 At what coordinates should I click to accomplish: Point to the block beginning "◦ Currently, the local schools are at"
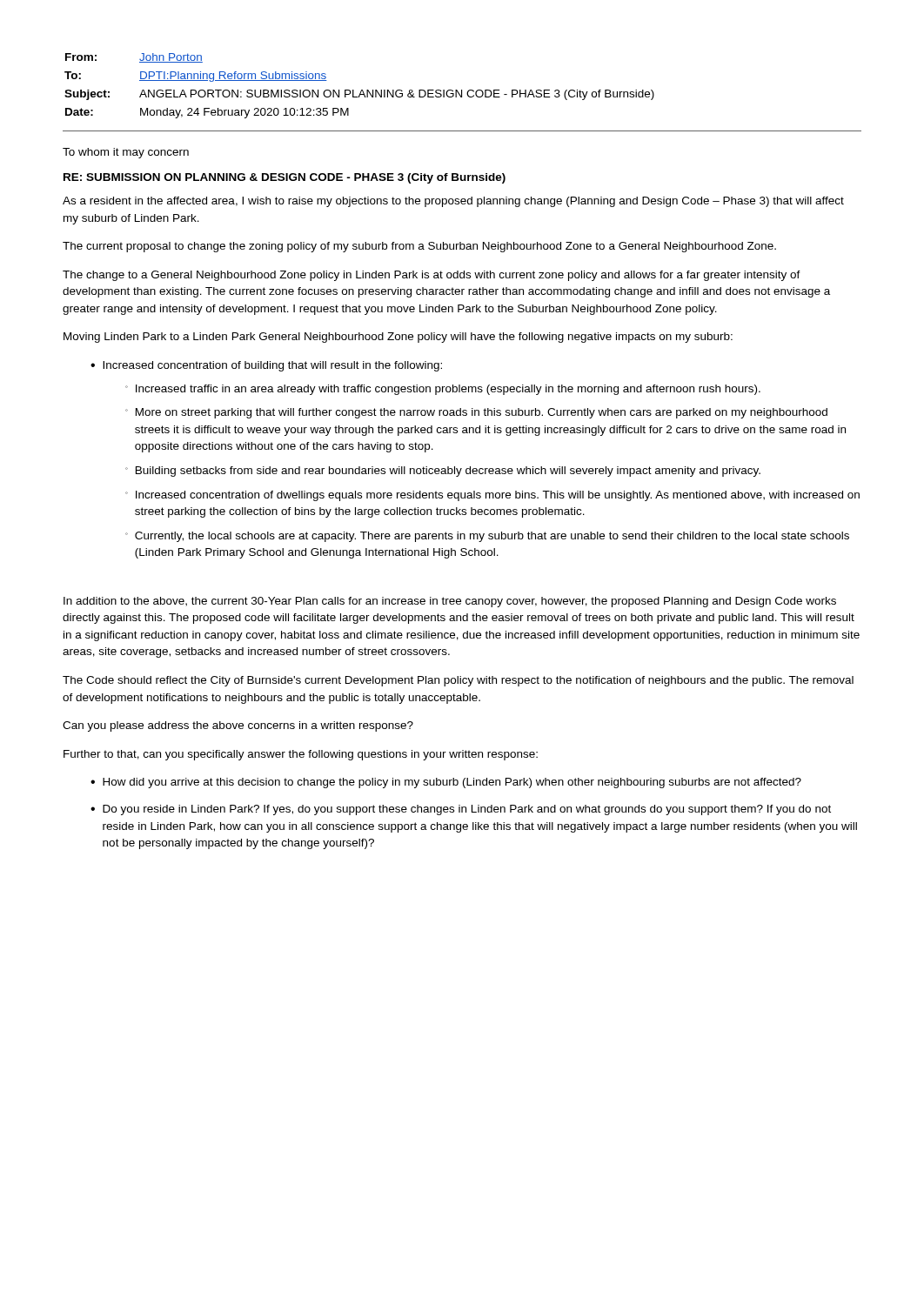(493, 544)
